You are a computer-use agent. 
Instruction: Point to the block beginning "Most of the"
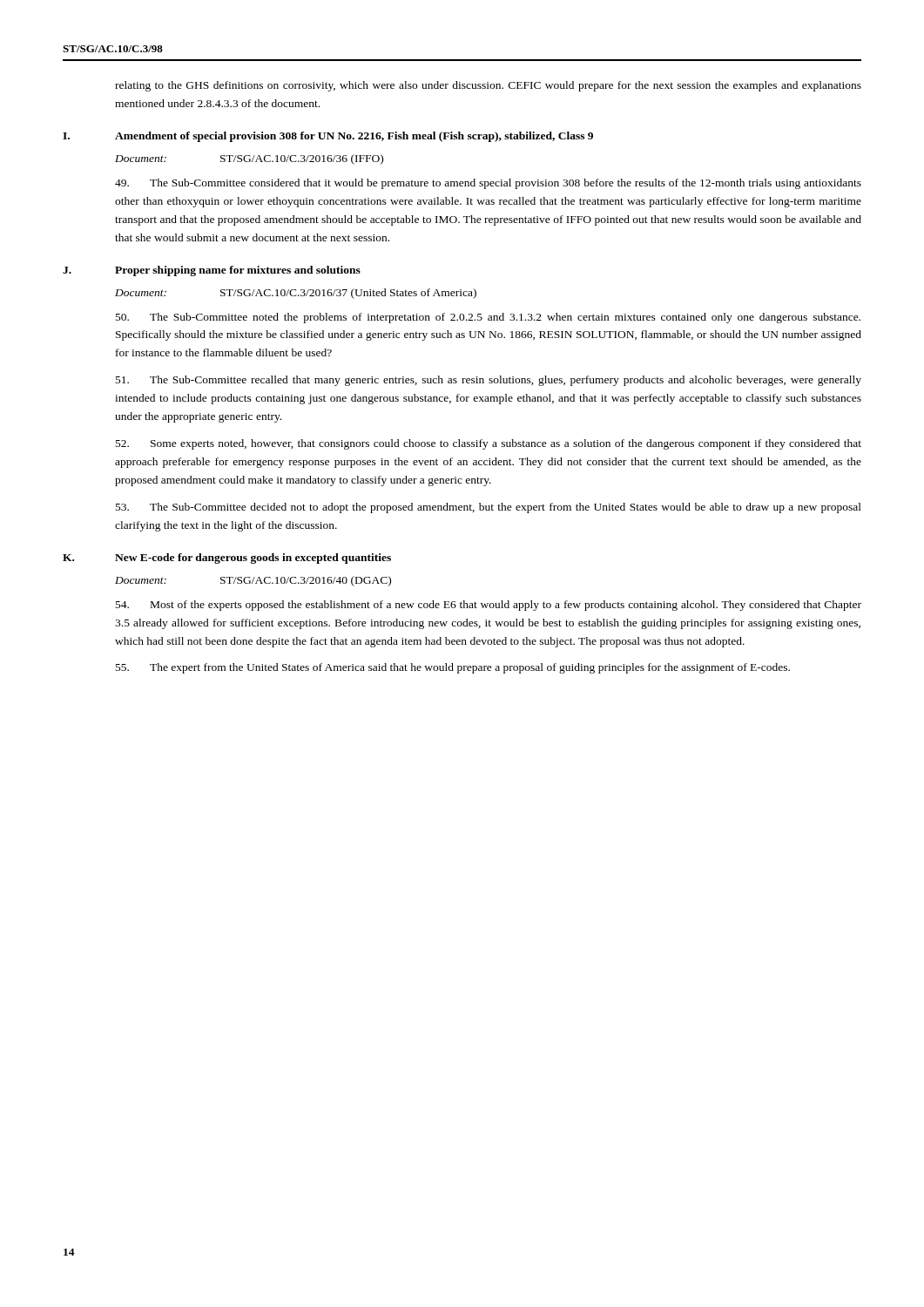pos(488,621)
